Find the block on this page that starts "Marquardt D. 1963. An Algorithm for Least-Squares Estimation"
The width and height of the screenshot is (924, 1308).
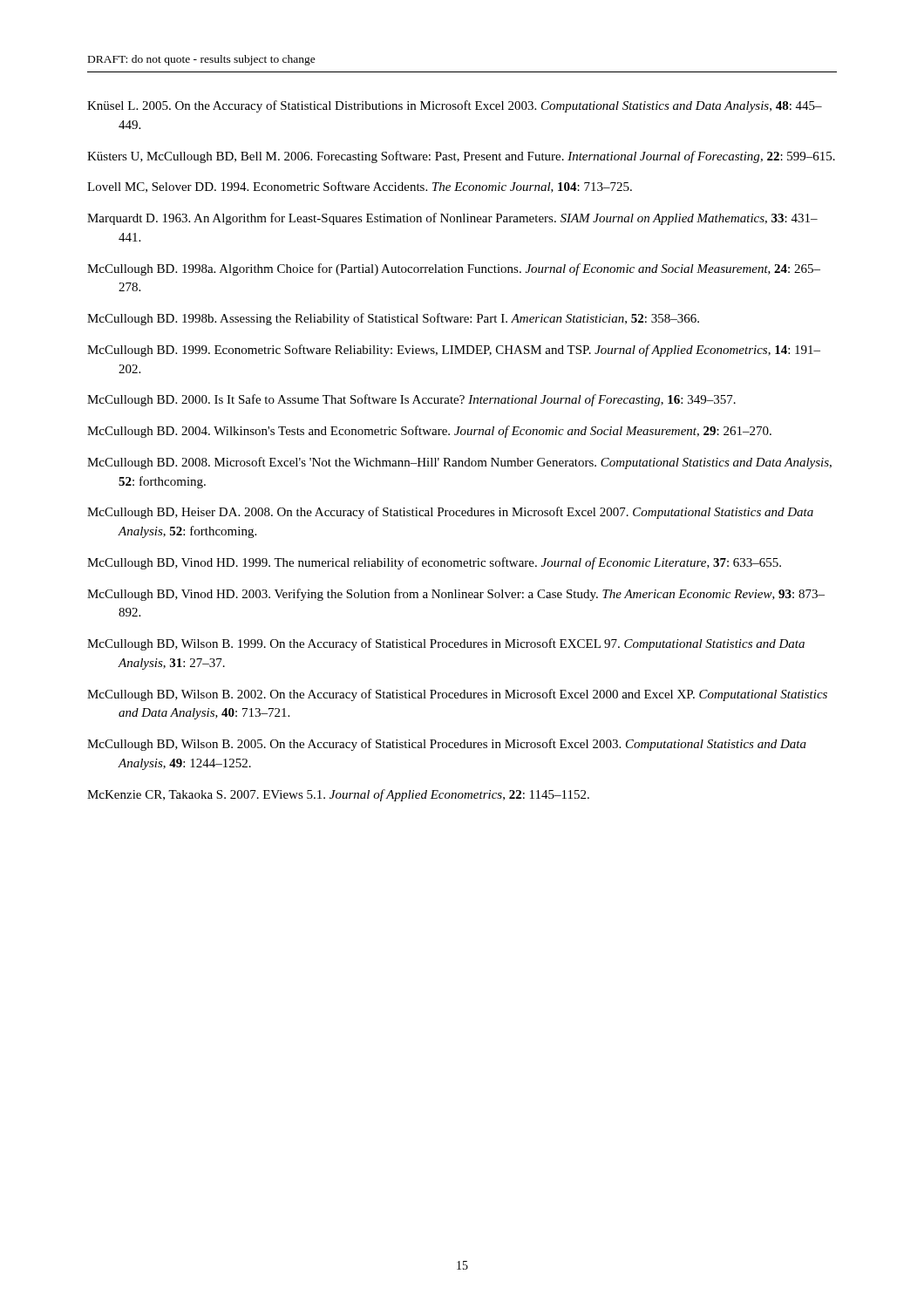[x=452, y=227]
